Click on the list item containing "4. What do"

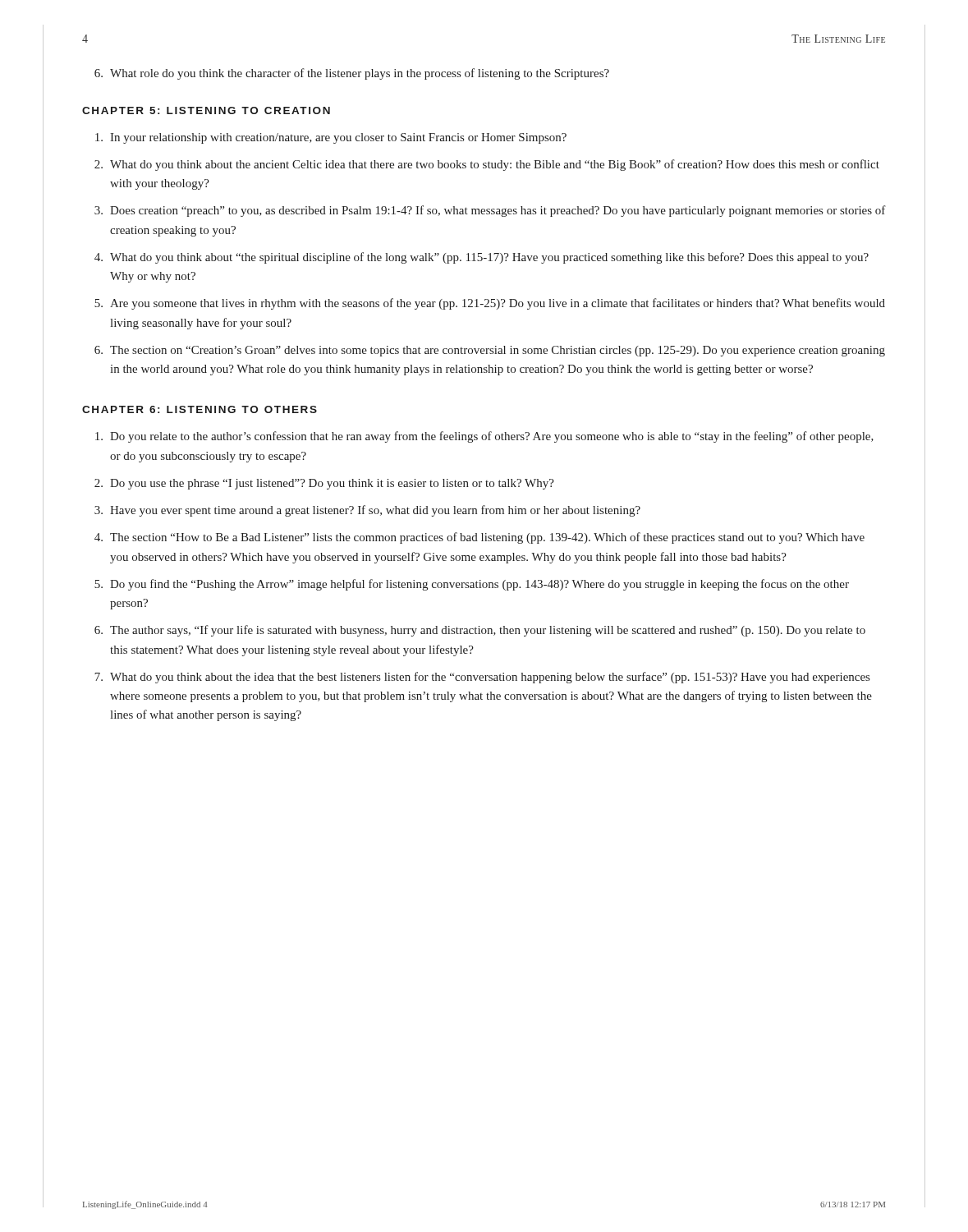click(484, 267)
